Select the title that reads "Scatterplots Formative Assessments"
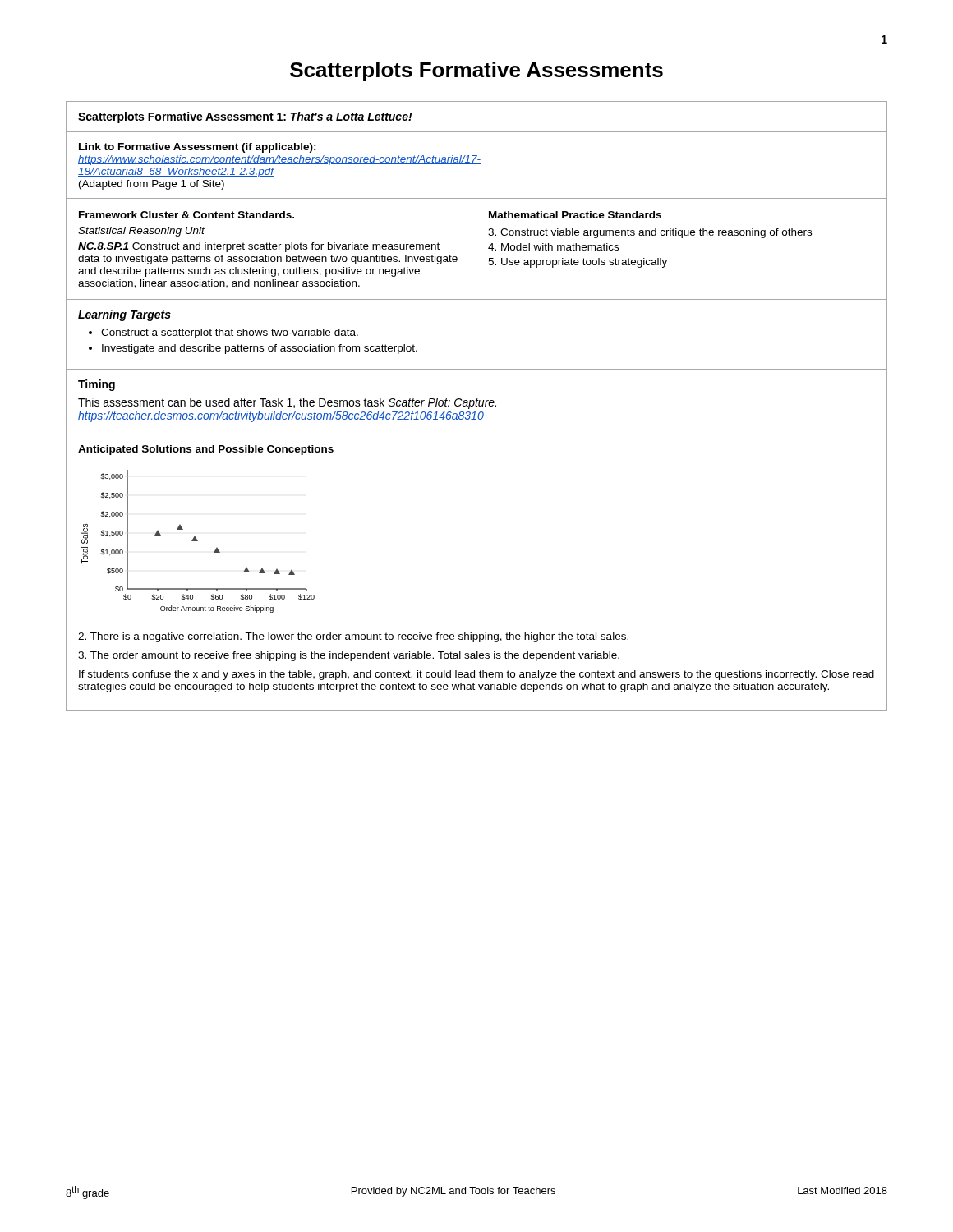 tap(476, 70)
